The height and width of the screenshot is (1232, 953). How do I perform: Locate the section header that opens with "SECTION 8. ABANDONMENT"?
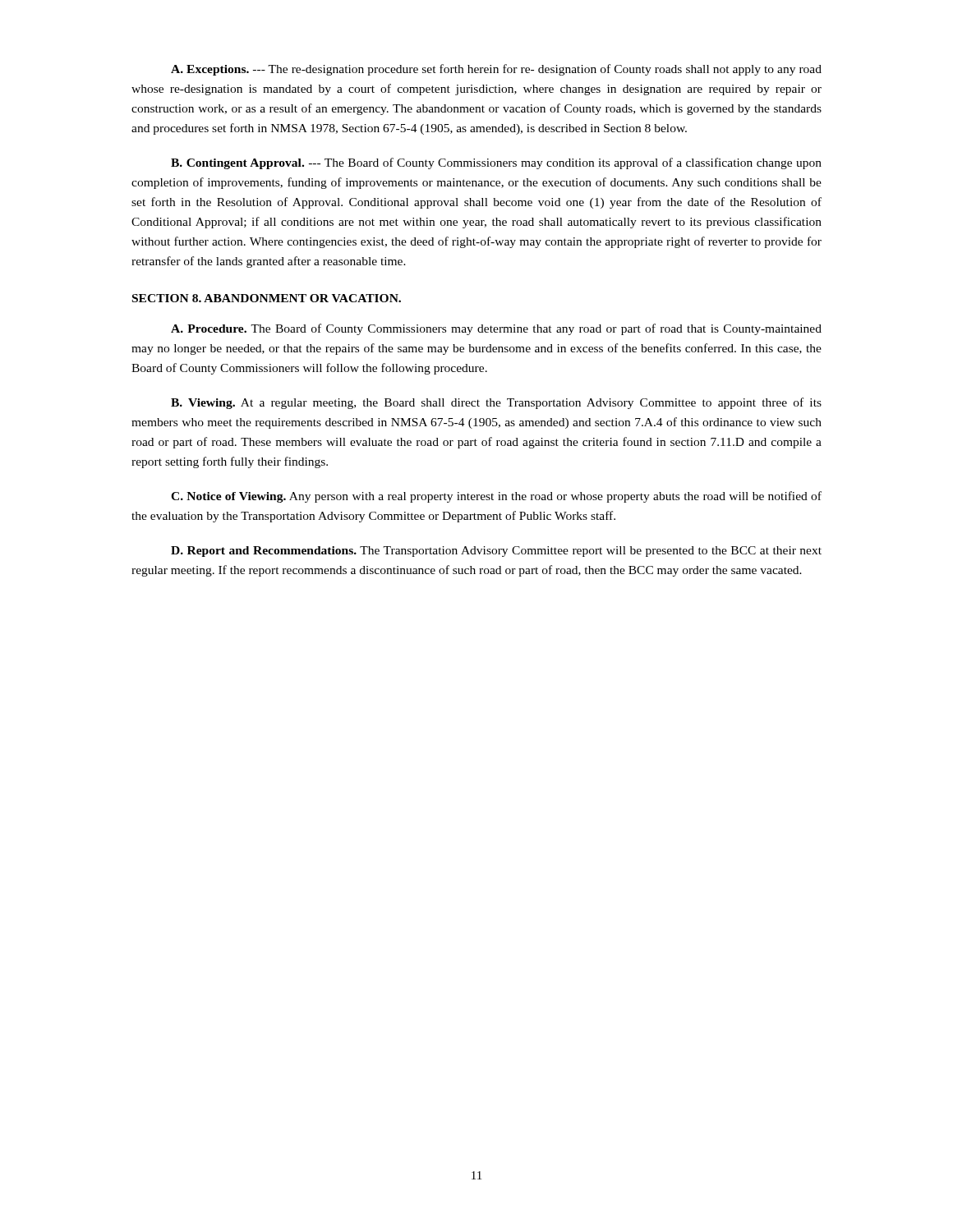(266, 298)
